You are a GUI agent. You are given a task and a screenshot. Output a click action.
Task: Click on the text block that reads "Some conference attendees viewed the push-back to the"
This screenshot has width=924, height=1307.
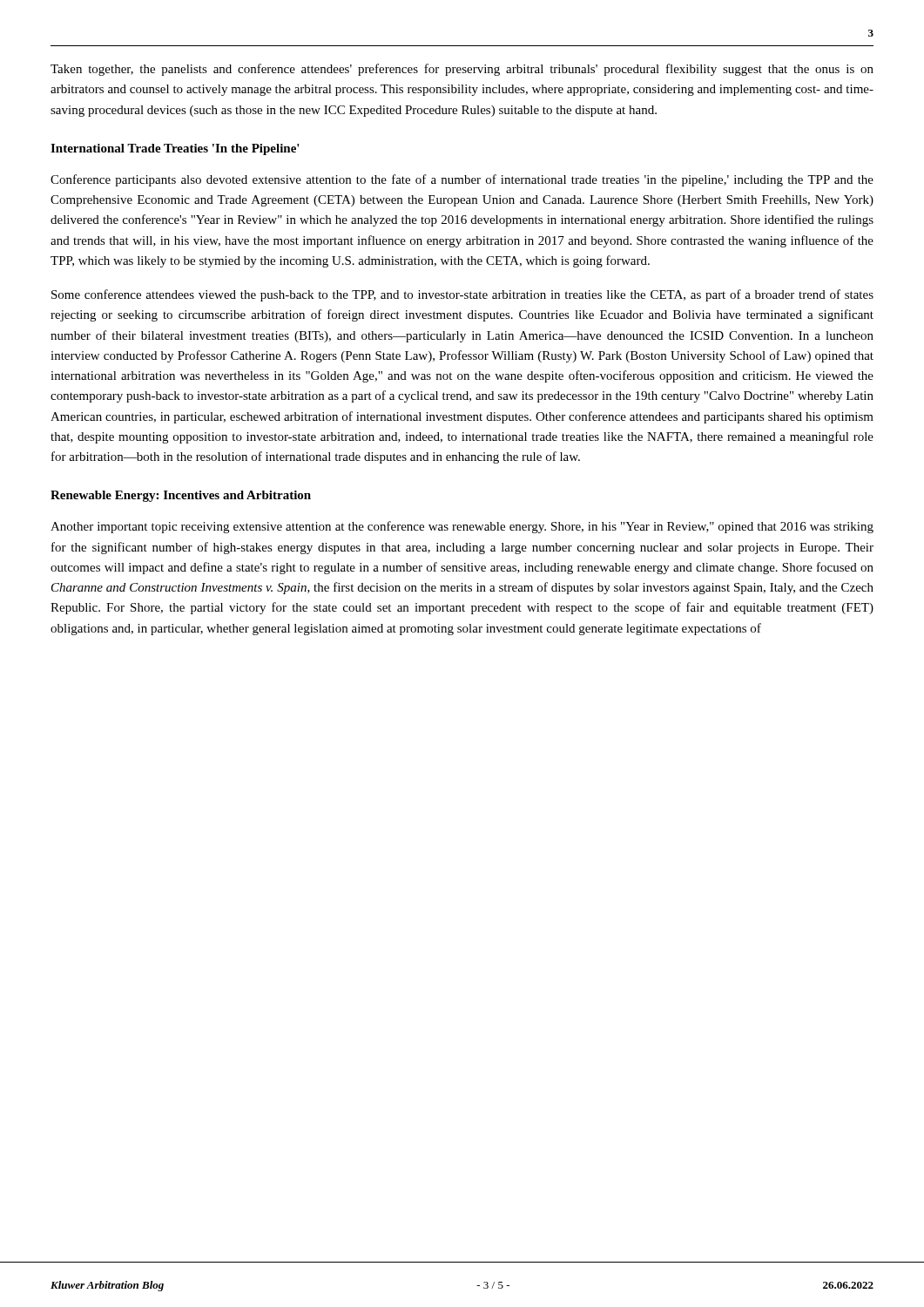pyautogui.click(x=462, y=376)
